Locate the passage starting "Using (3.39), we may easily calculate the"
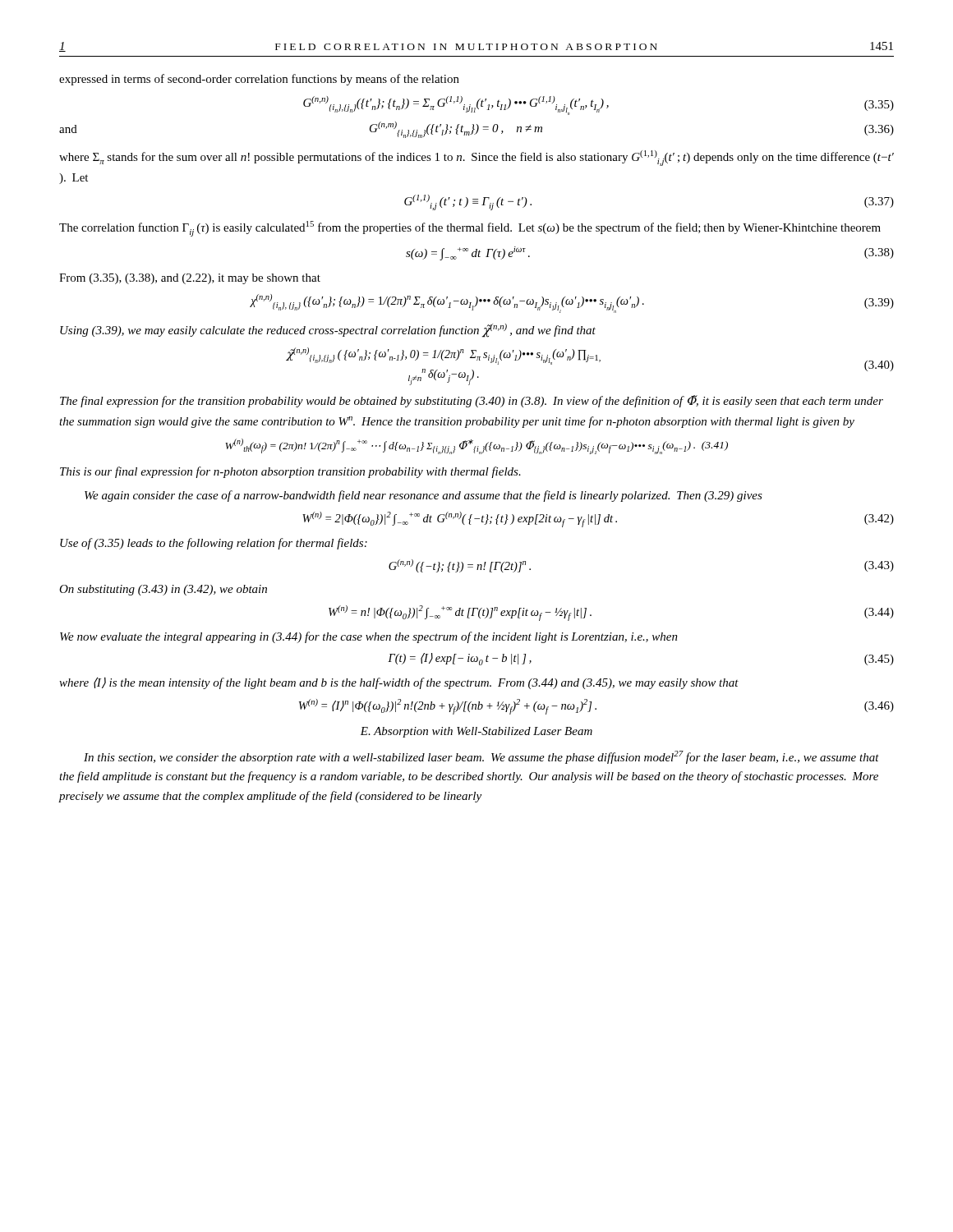Image resolution: width=953 pixels, height=1232 pixels. pos(327,329)
